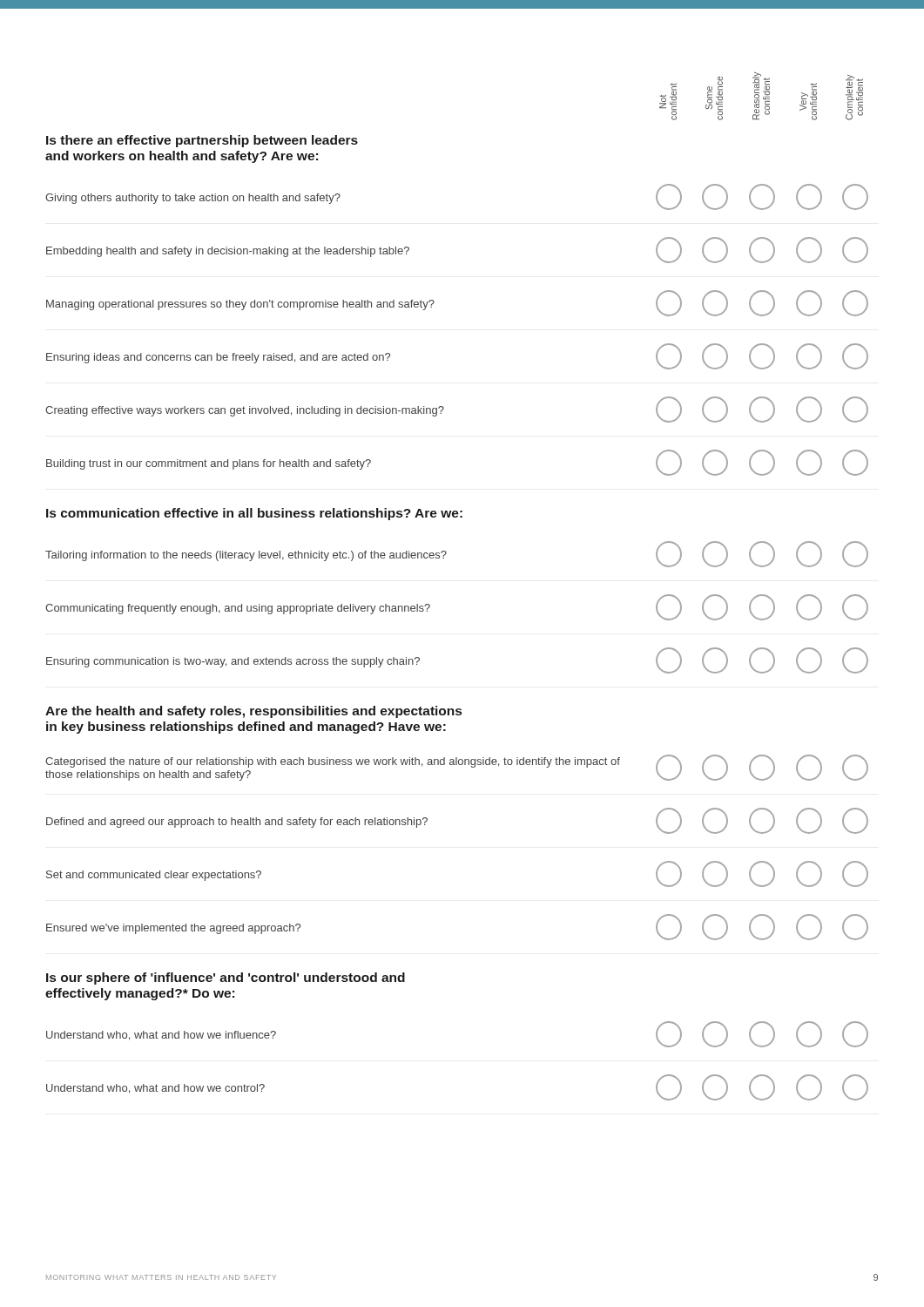Locate the section header that opens with "Is there an effective"
The width and height of the screenshot is (924, 1307).
click(202, 148)
